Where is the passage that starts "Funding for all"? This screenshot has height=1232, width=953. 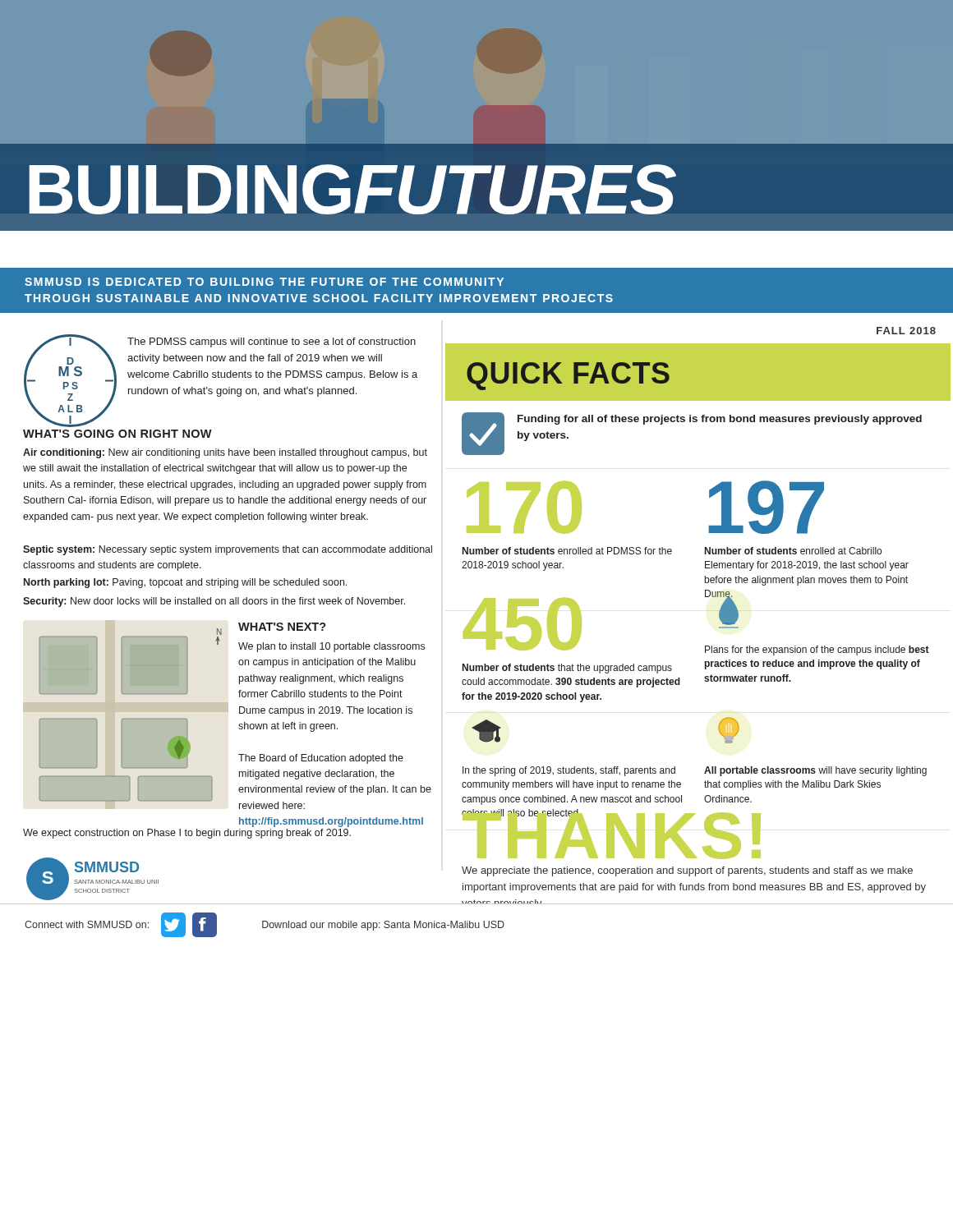click(696, 434)
